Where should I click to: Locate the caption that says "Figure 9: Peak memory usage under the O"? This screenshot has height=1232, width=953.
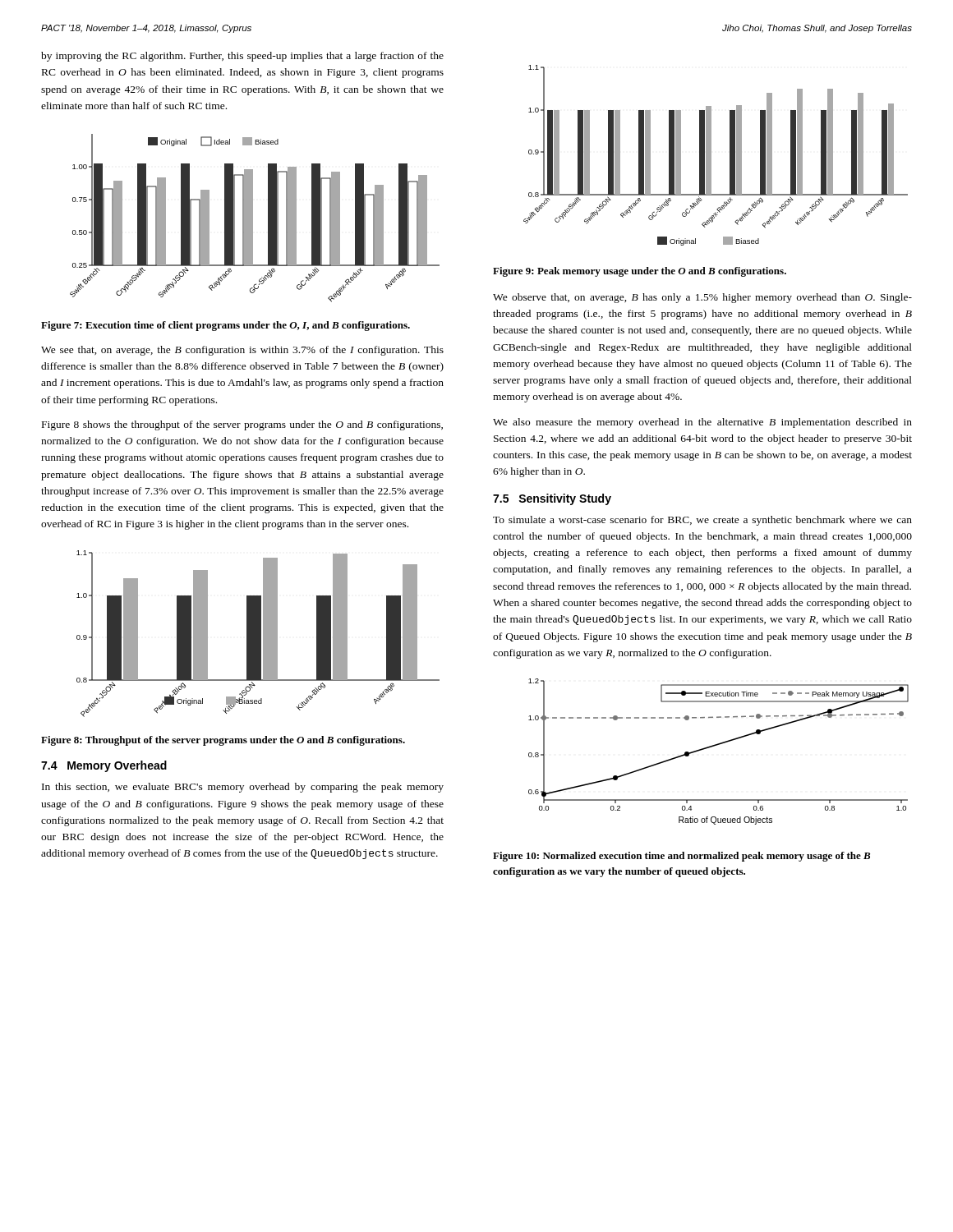640,271
